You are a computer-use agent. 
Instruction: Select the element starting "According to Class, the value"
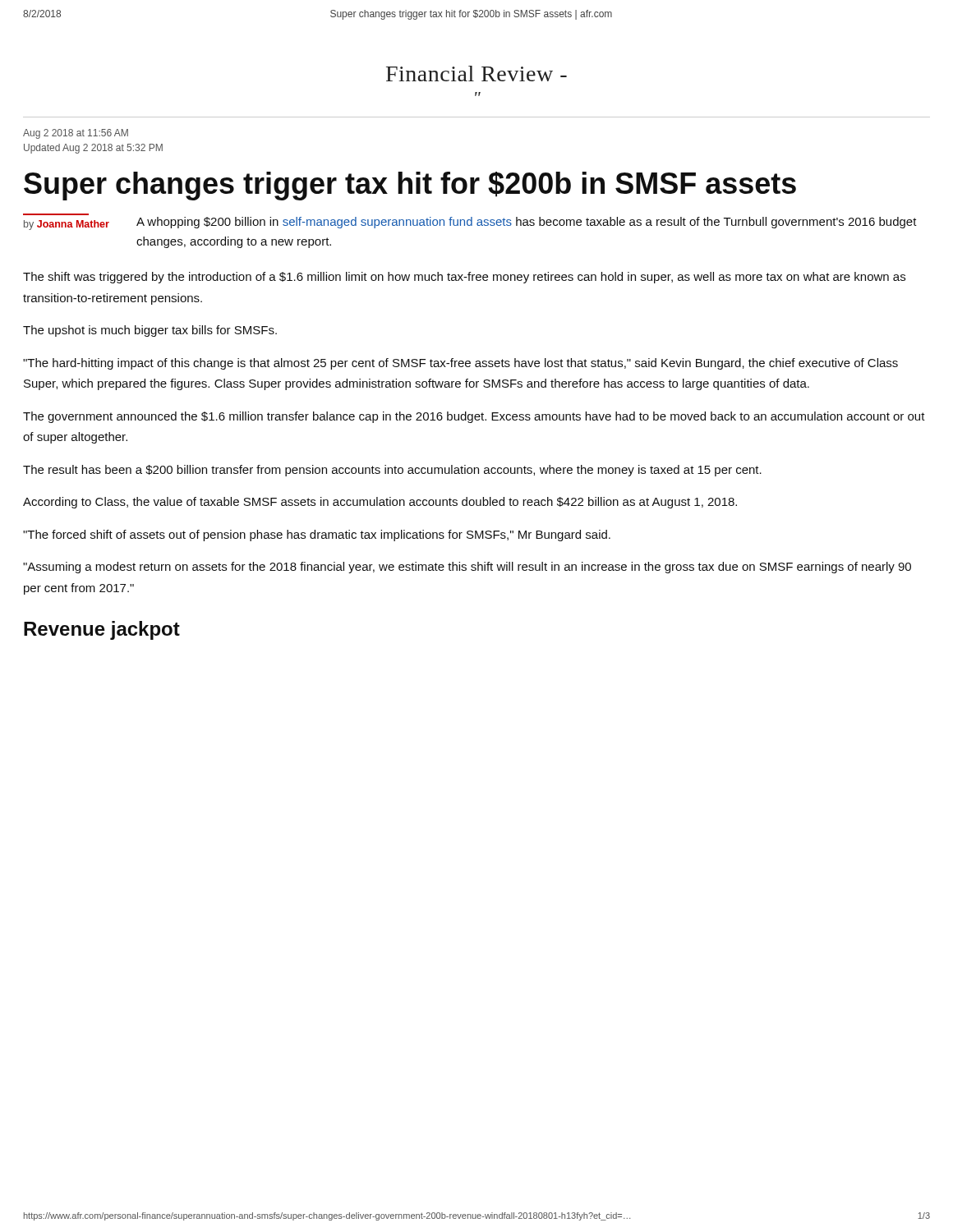click(x=381, y=502)
